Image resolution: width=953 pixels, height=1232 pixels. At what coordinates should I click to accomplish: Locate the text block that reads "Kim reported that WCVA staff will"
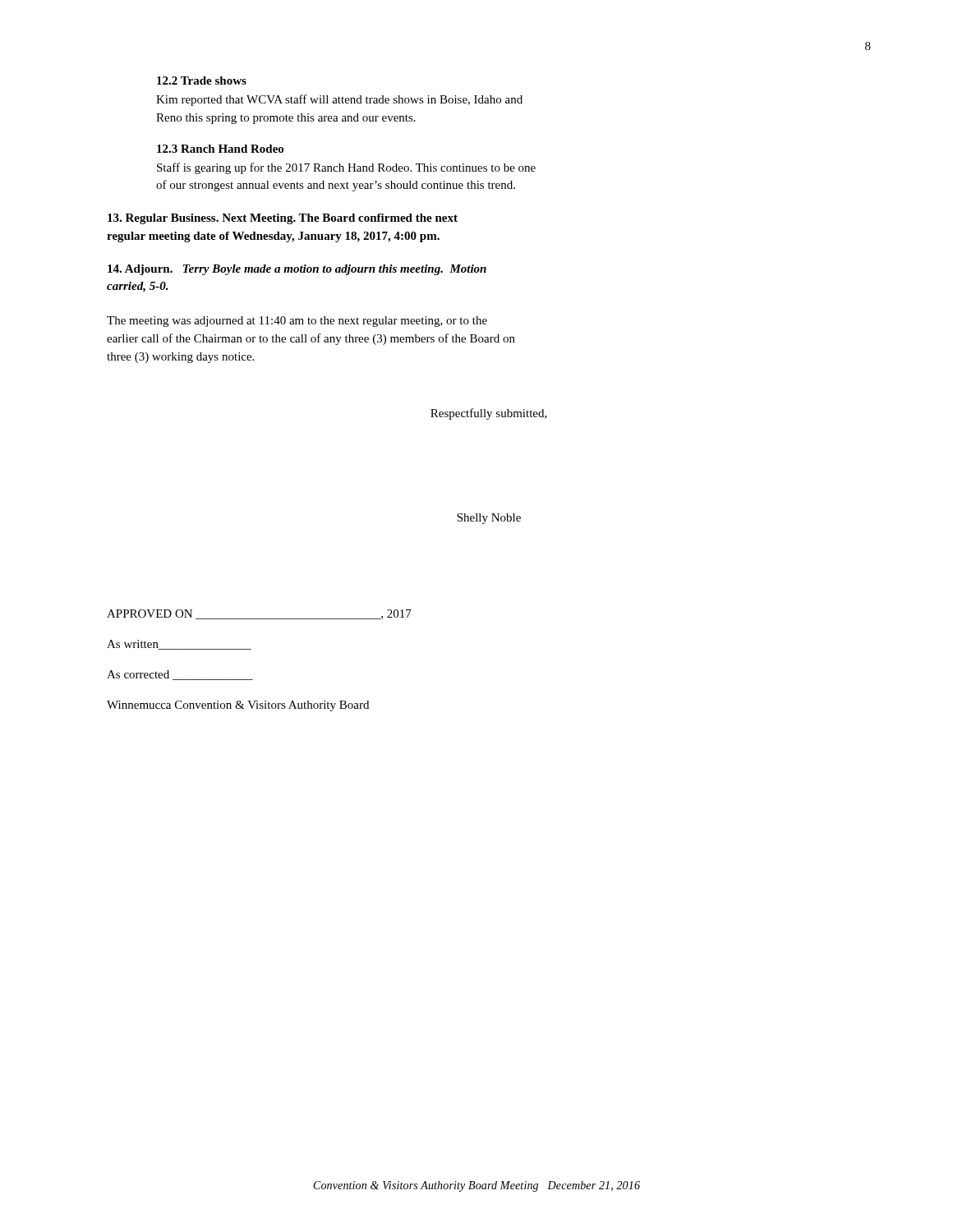[339, 108]
